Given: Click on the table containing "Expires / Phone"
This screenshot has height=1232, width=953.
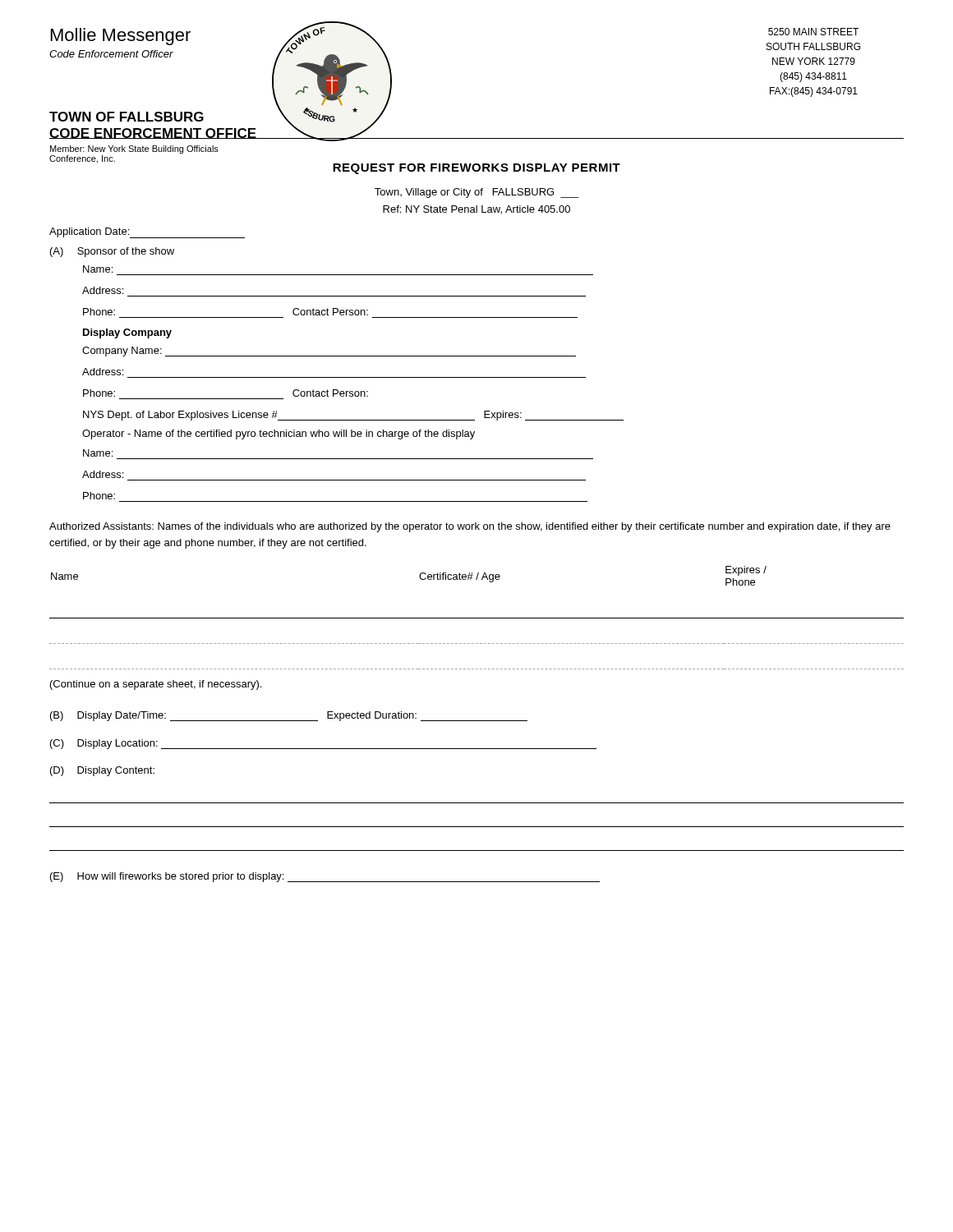Looking at the screenshot, I should click(476, 616).
